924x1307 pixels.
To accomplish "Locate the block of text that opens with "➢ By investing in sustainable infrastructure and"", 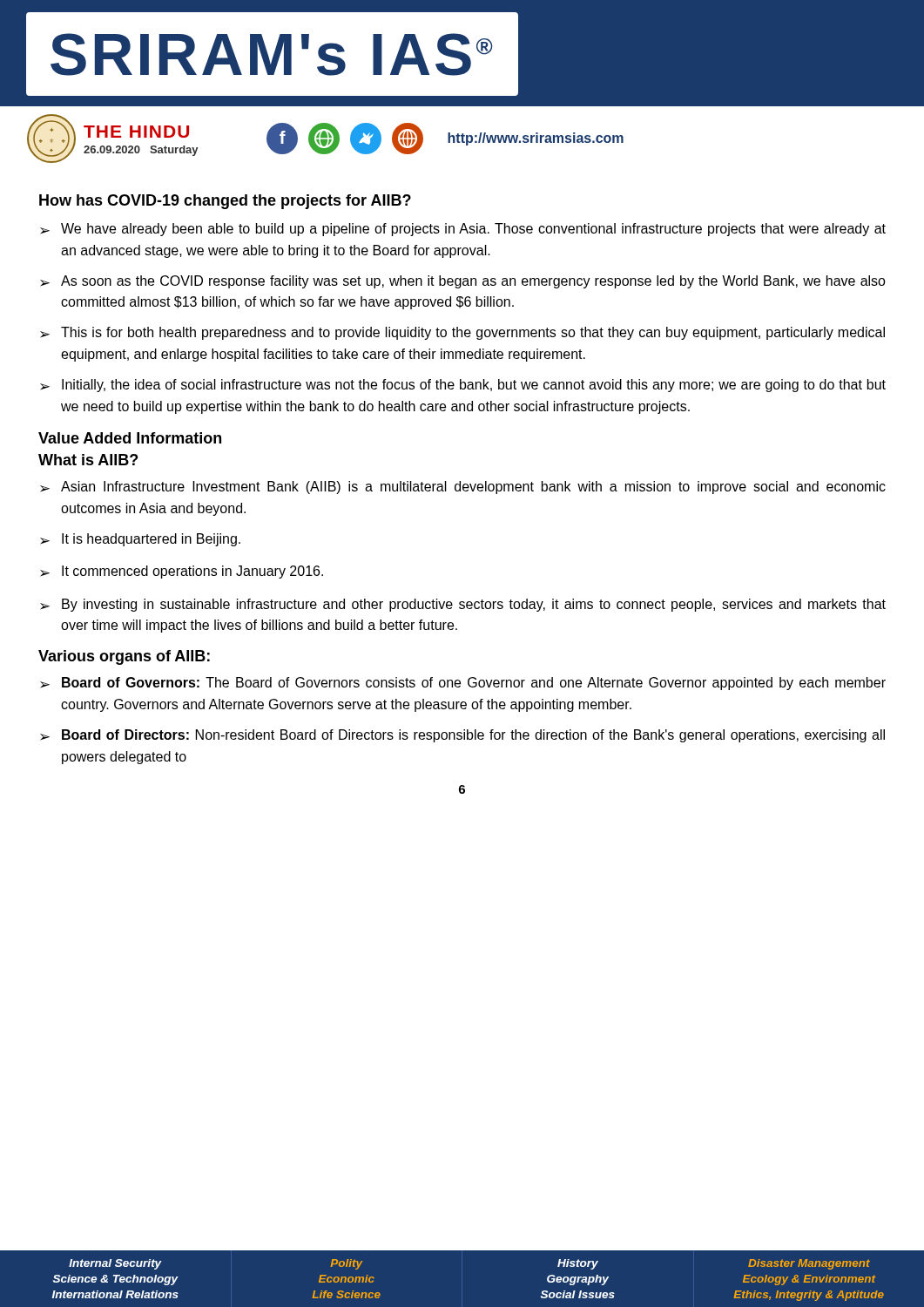I will pyautogui.click(x=462, y=616).
